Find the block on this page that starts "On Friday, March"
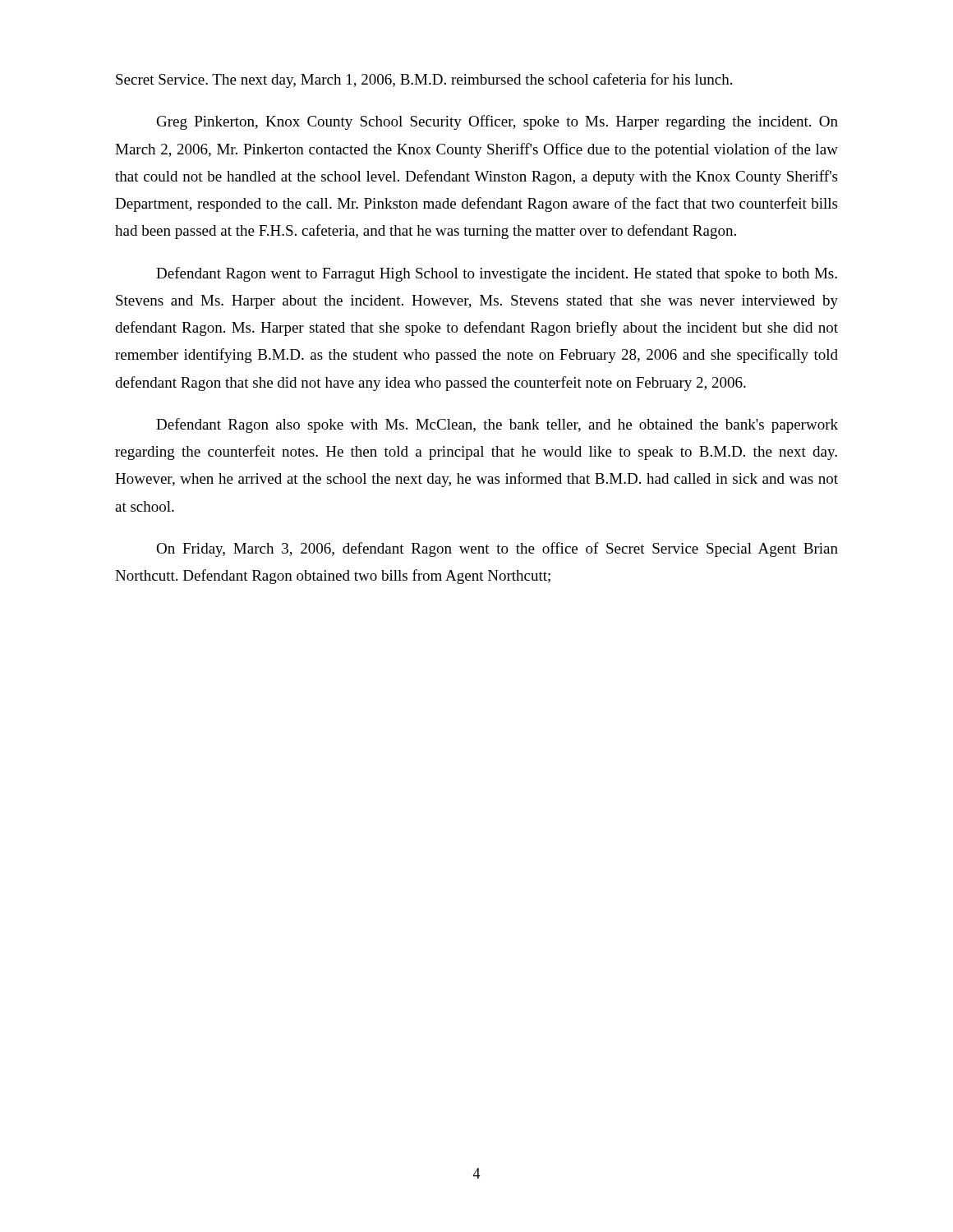Image resolution: width=953 pixels, height=1232 pixels. coord(476,562)
